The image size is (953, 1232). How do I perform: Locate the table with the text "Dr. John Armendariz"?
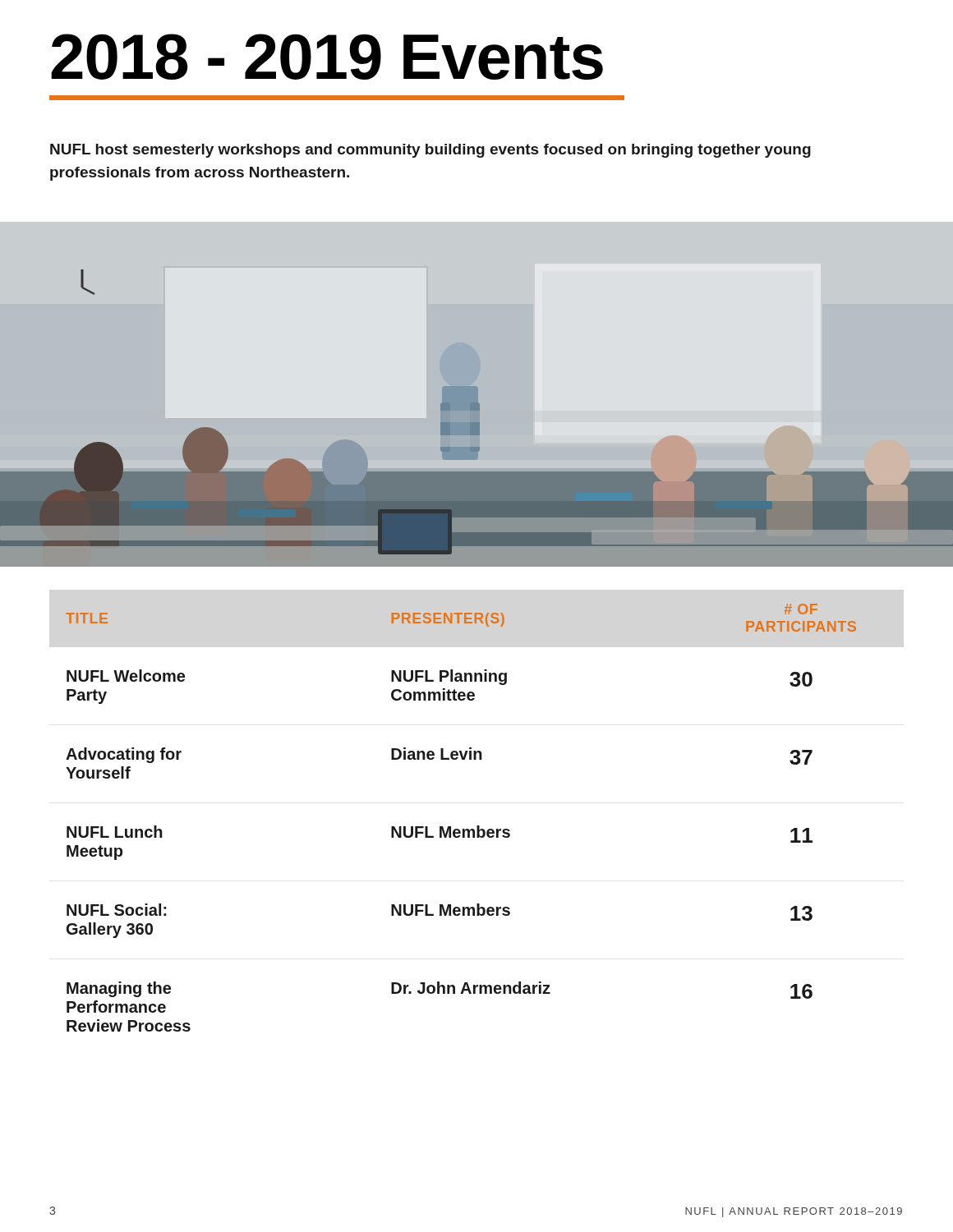[x=476, y=823]
